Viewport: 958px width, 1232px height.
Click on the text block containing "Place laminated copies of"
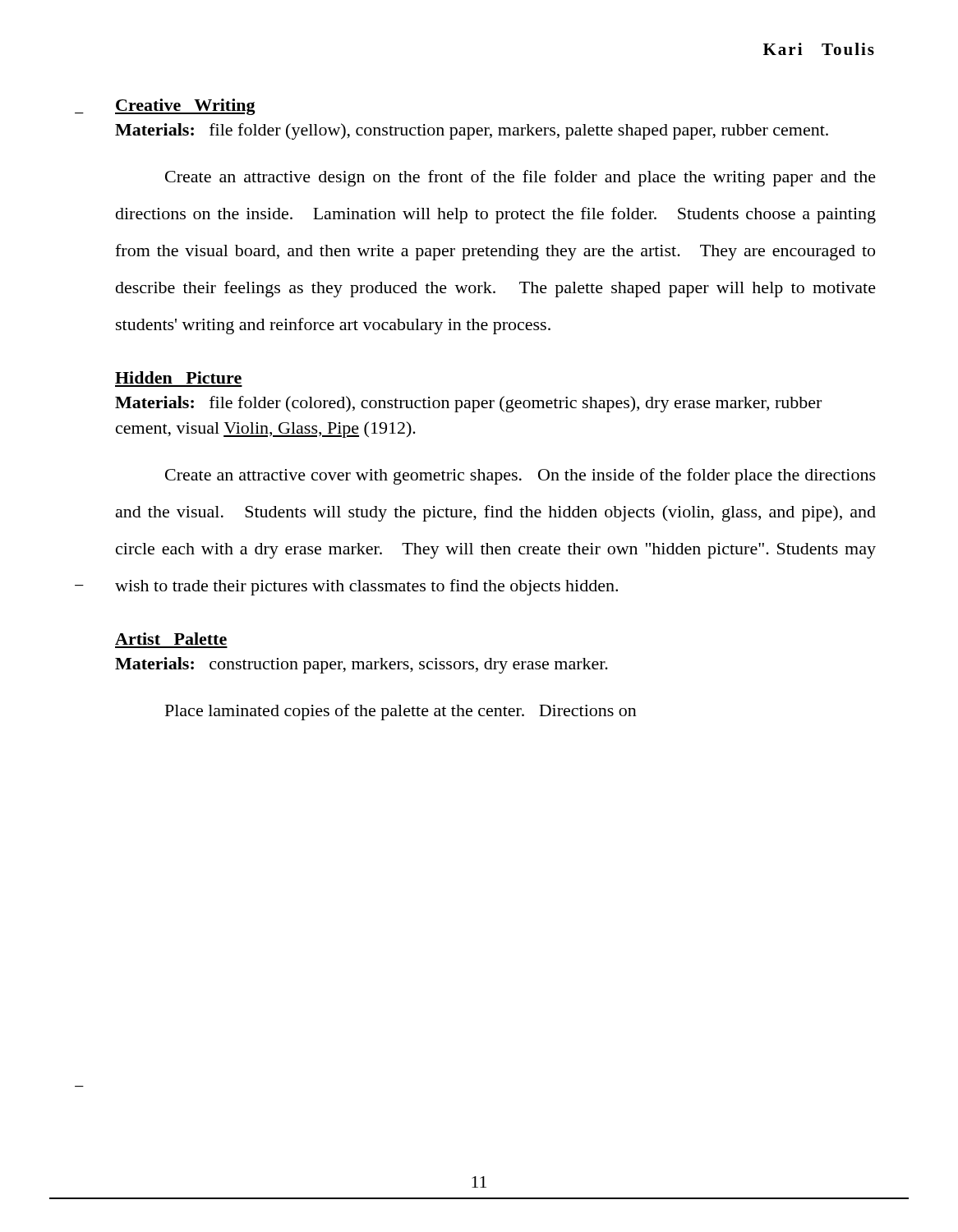[400, 710]
